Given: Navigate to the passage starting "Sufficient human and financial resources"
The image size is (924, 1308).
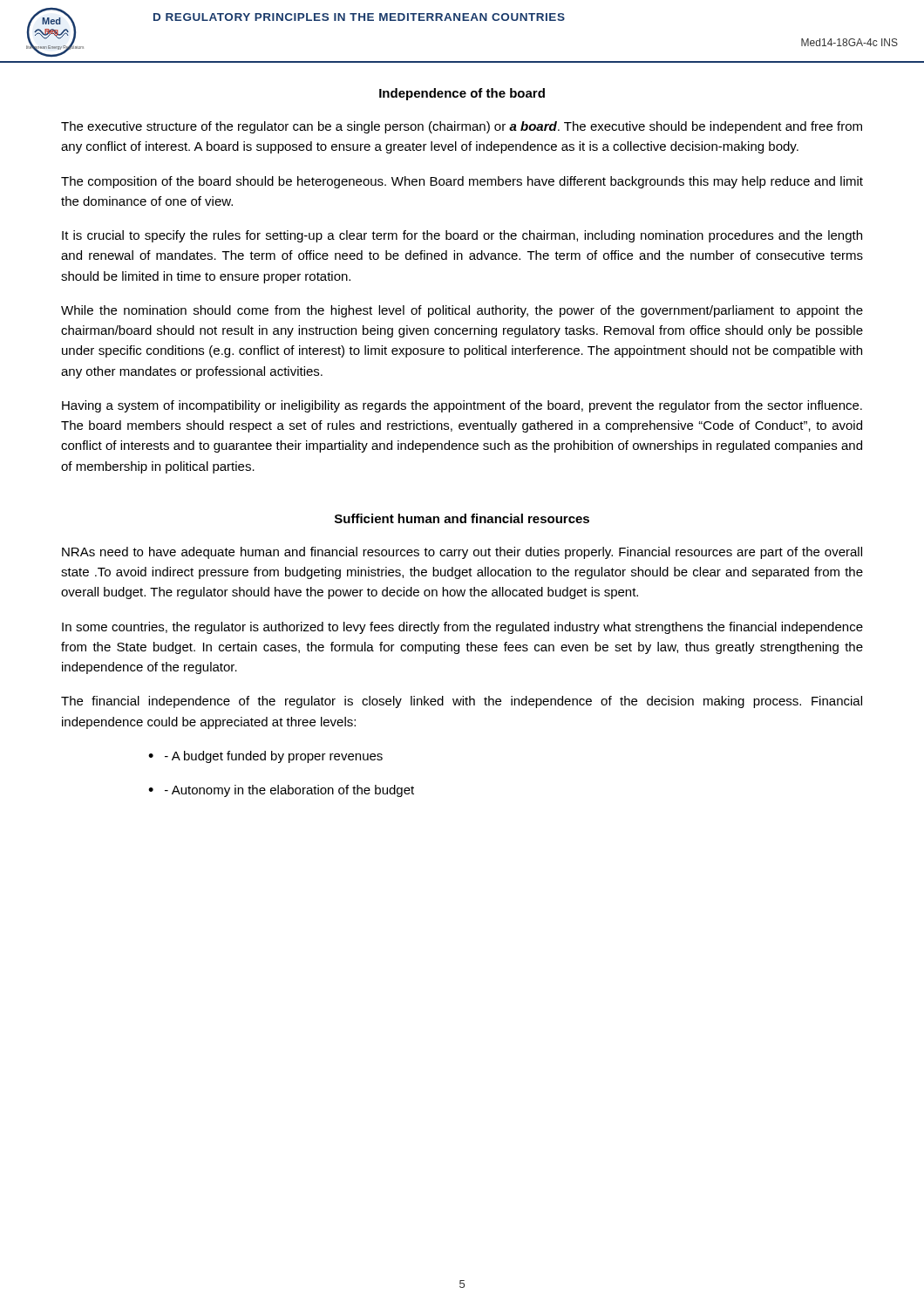Looking at the screenshot, I should coord(462,518).
